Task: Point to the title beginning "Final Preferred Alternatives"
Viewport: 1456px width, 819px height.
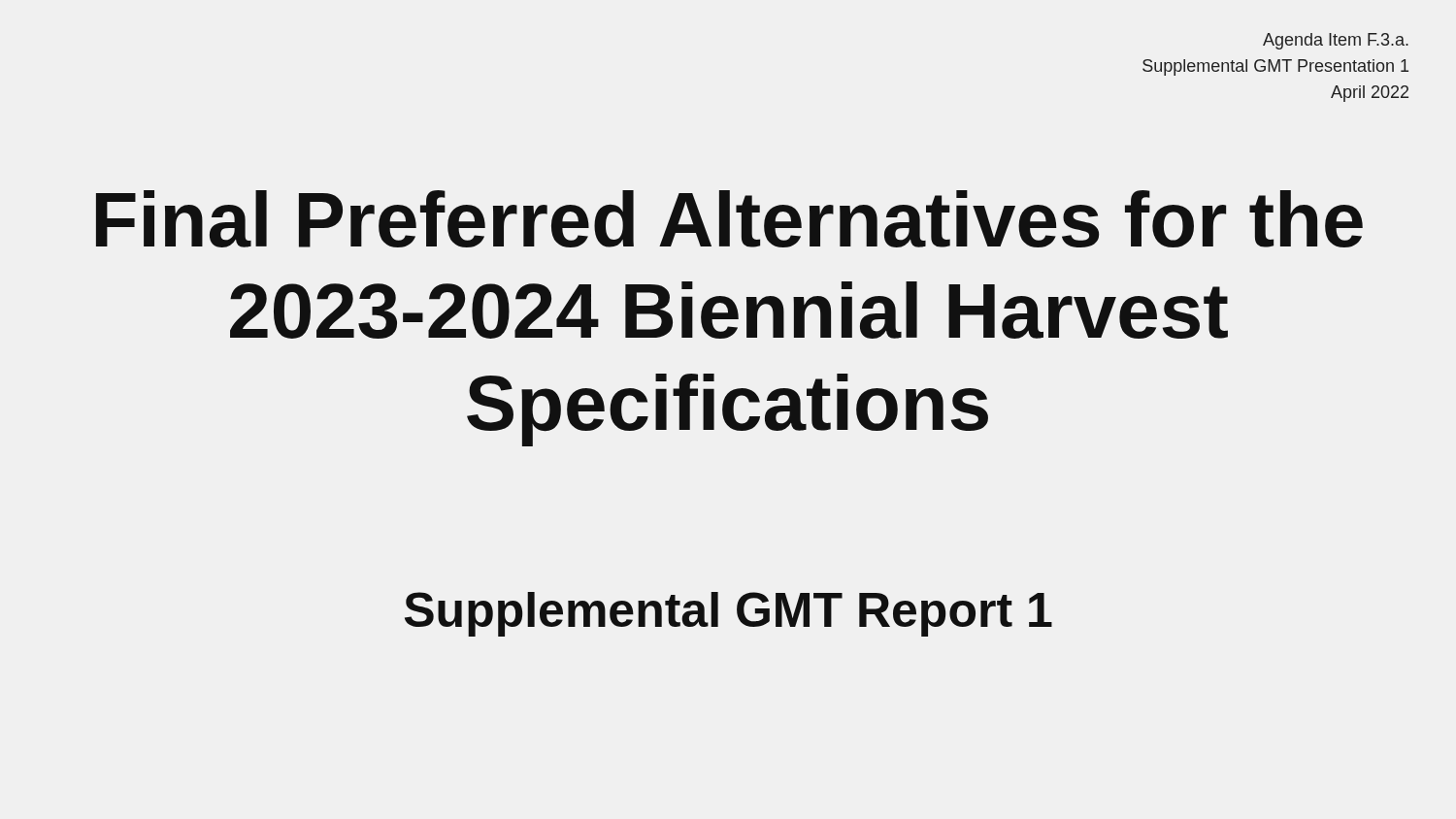Action: point(728,311)
